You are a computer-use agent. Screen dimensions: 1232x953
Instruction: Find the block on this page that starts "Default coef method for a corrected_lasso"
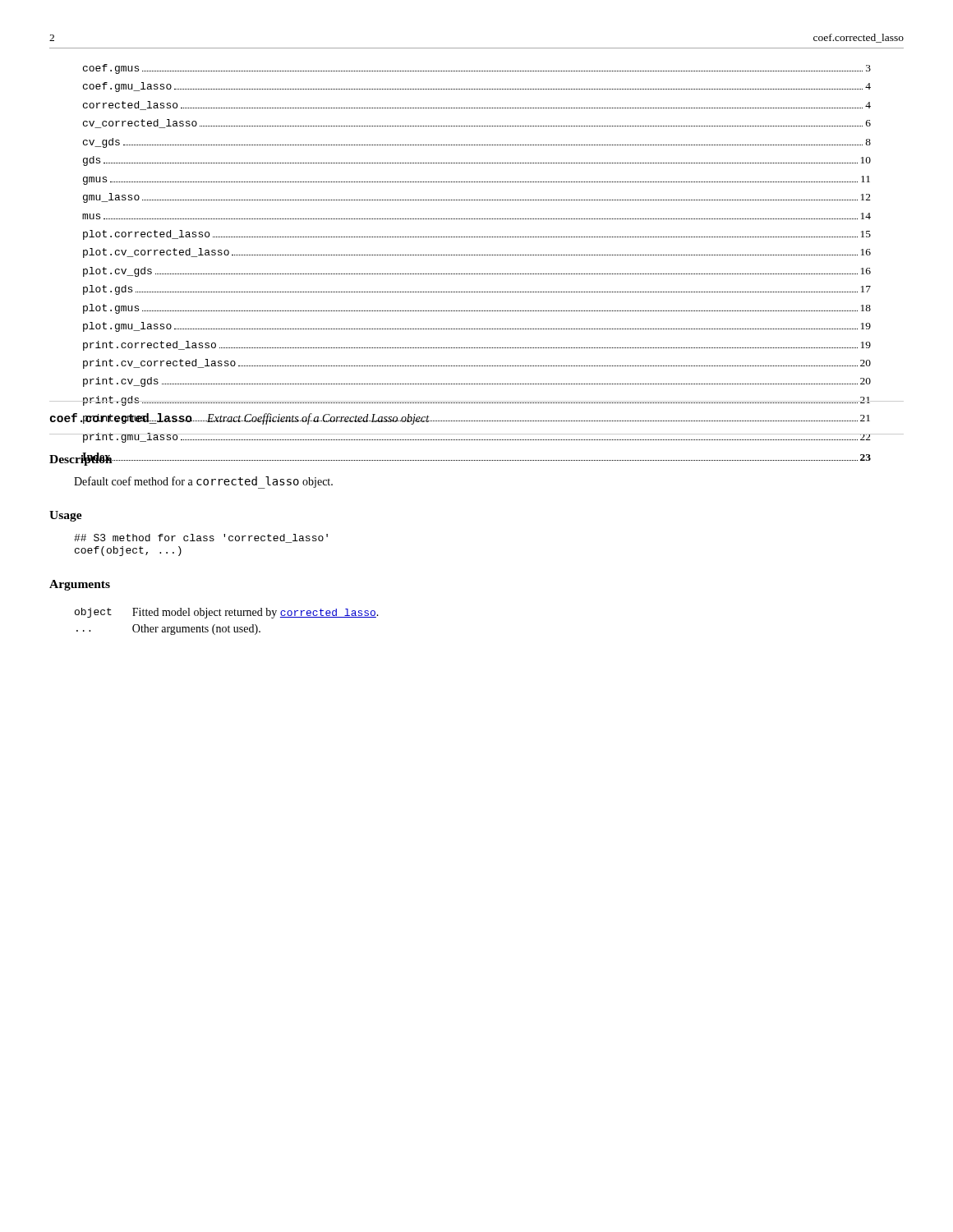204,481
